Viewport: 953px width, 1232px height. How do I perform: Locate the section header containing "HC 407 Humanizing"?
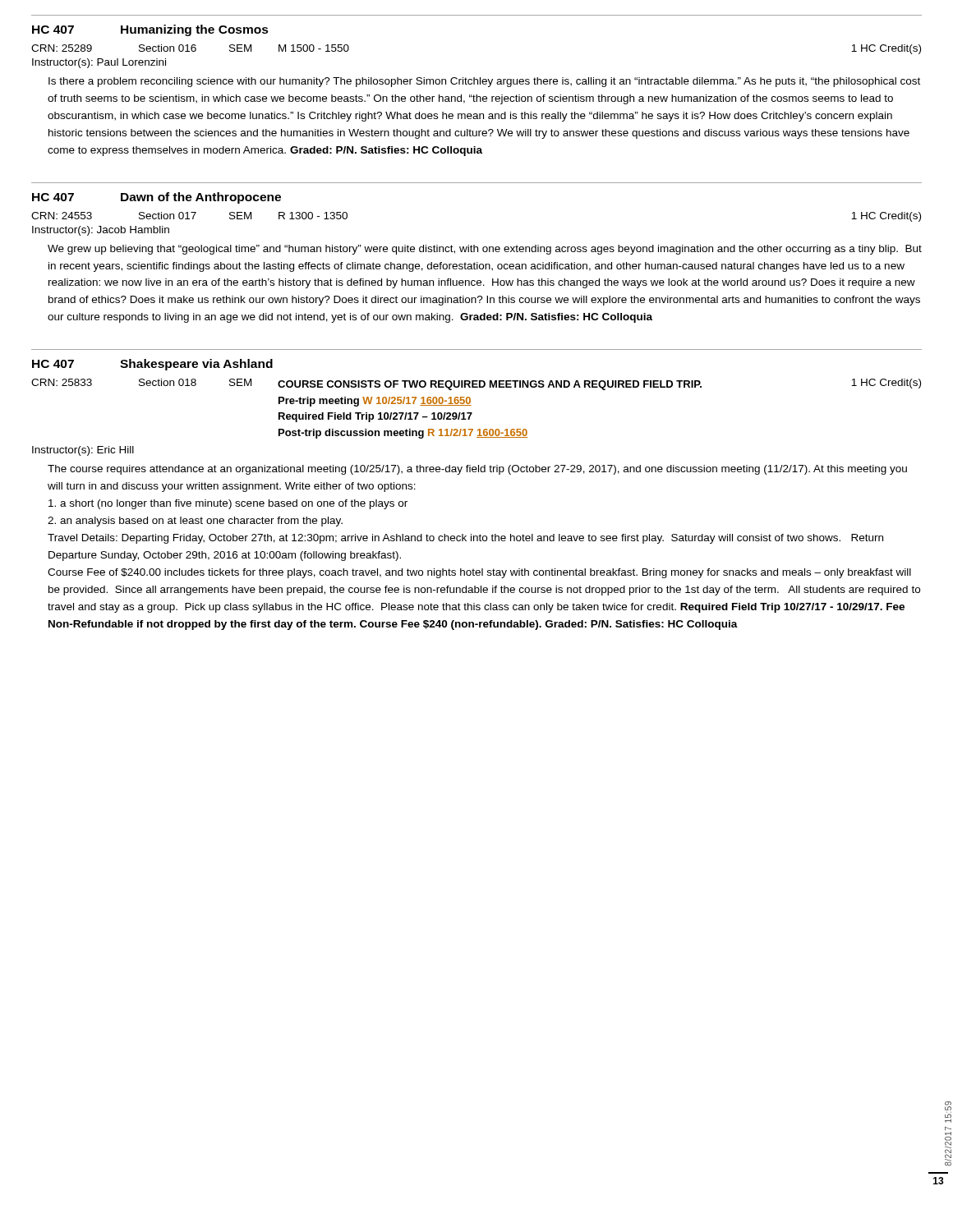tap(150, 30)
